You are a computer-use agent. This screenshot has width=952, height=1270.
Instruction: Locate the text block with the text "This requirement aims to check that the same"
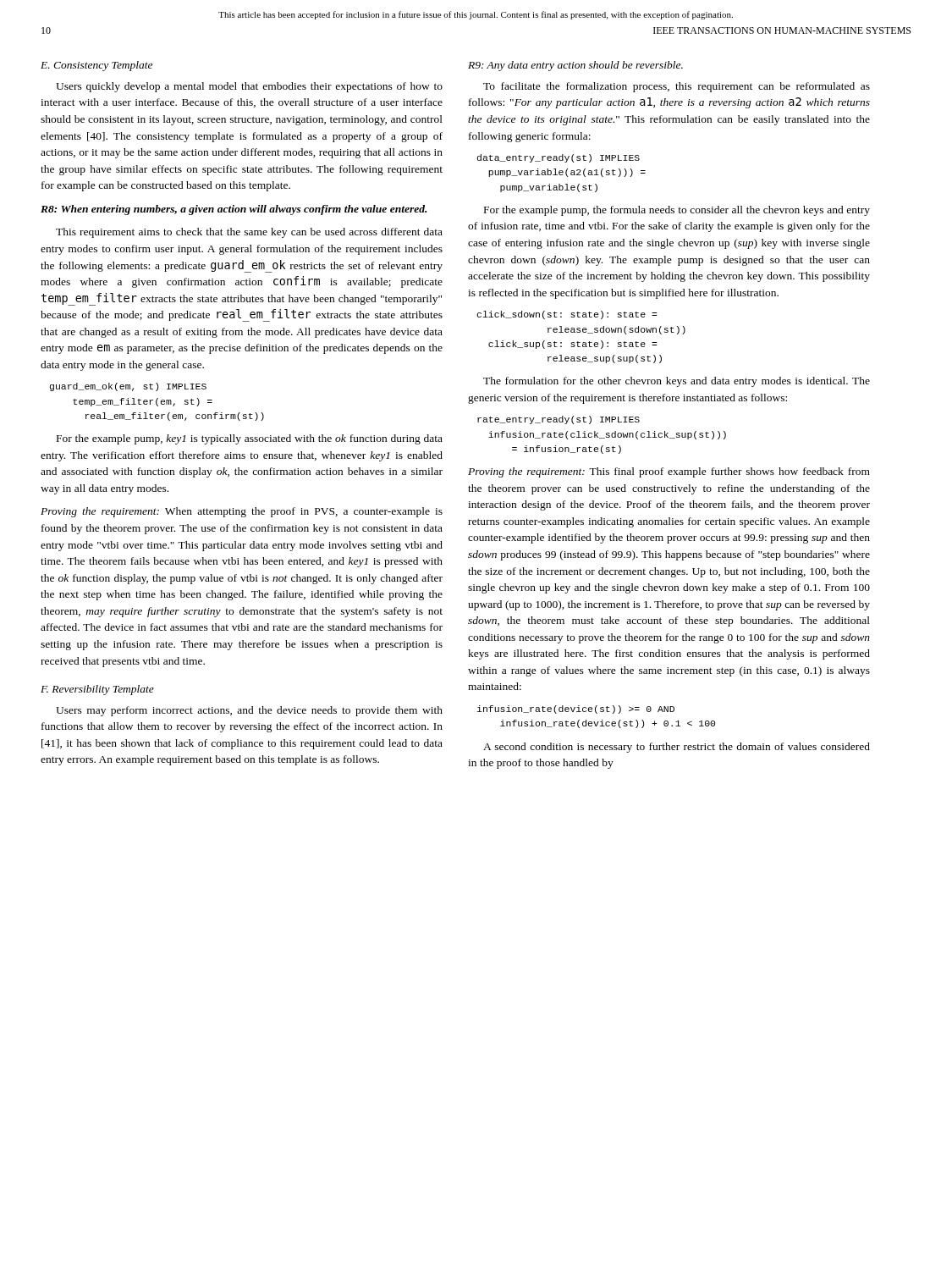point(242,298)
